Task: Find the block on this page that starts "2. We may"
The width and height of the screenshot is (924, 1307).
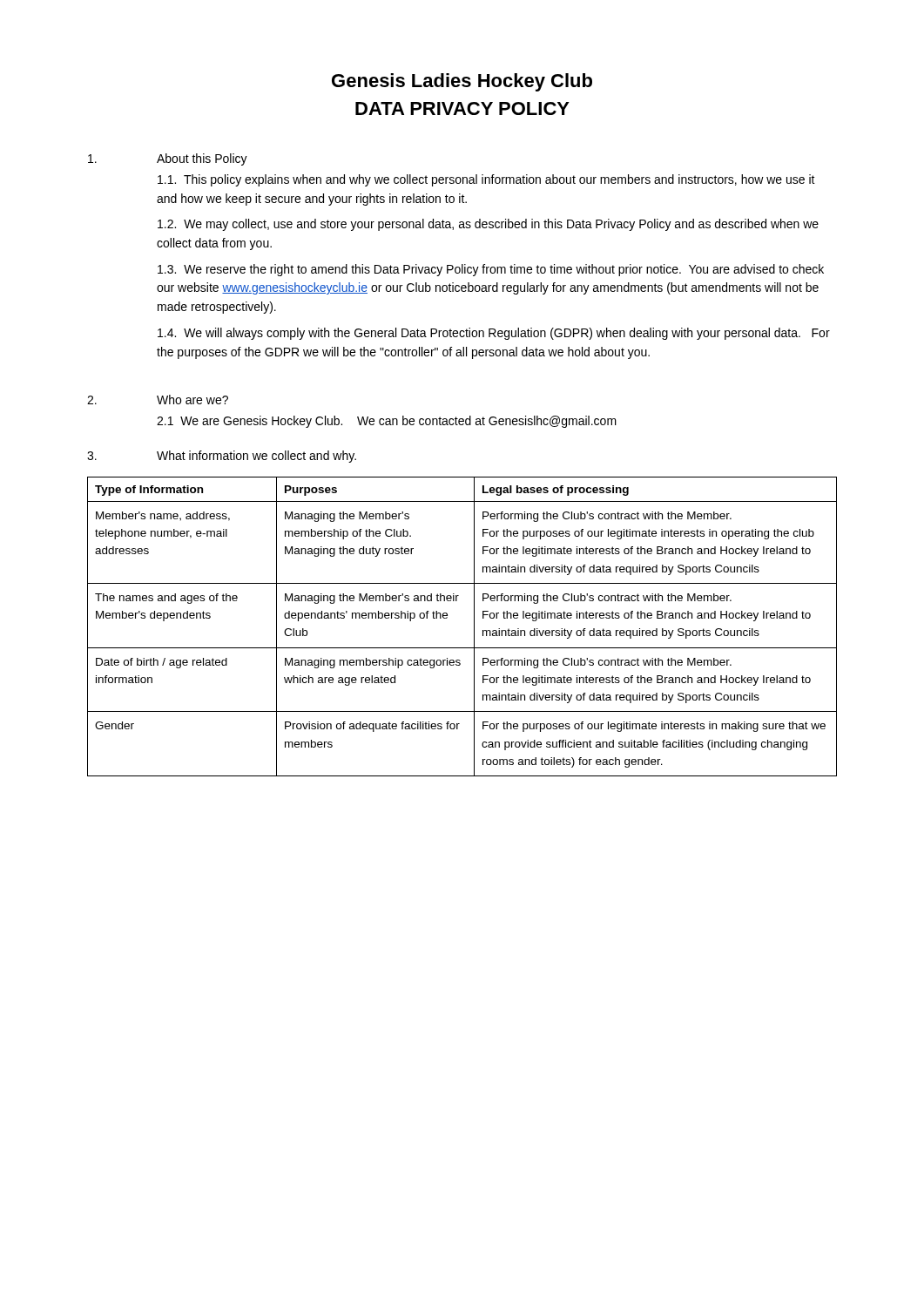Action: point(488,234)
